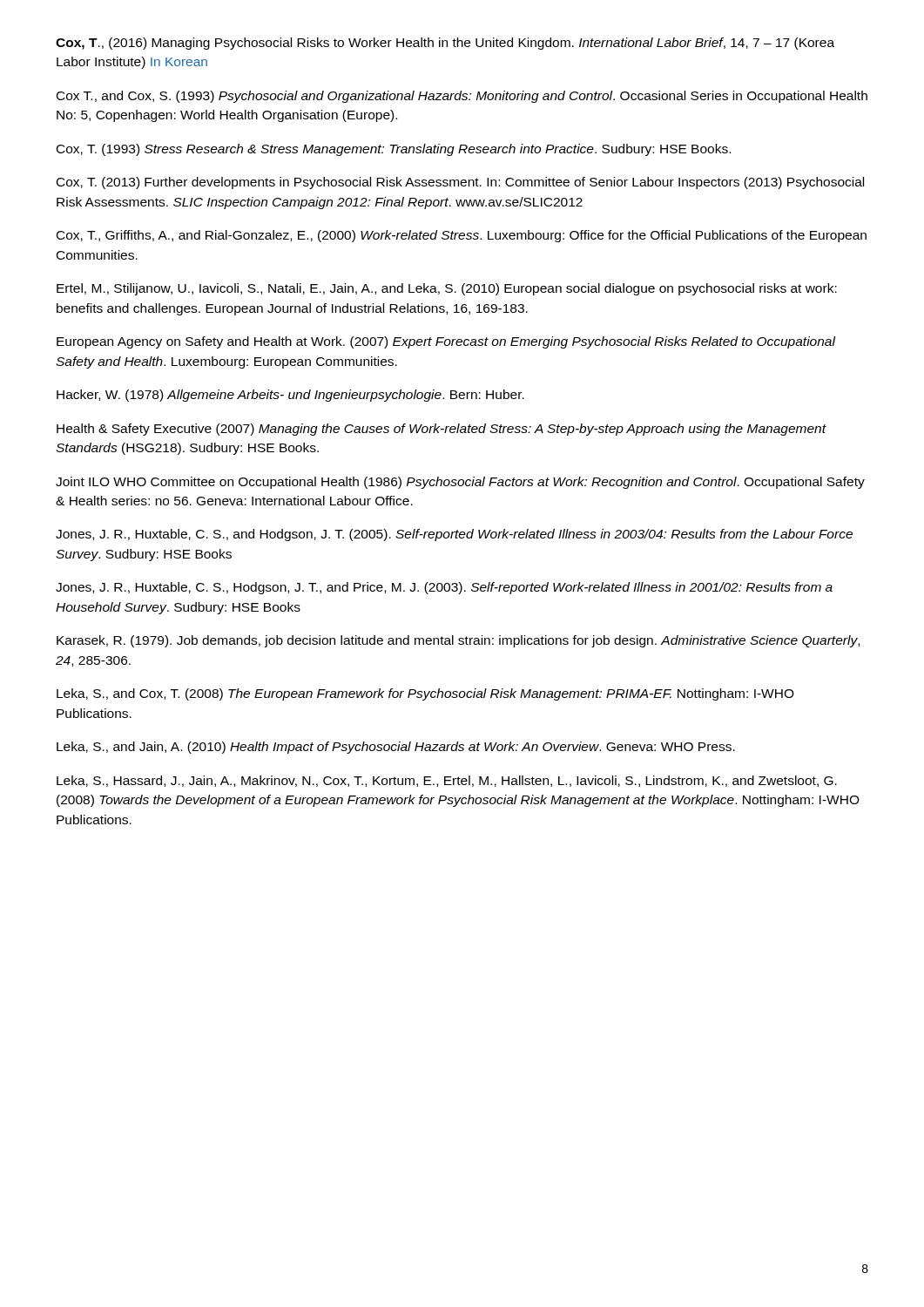
Task: Locate the list item that reads "Cox T., and"
Action: [462, 106]
